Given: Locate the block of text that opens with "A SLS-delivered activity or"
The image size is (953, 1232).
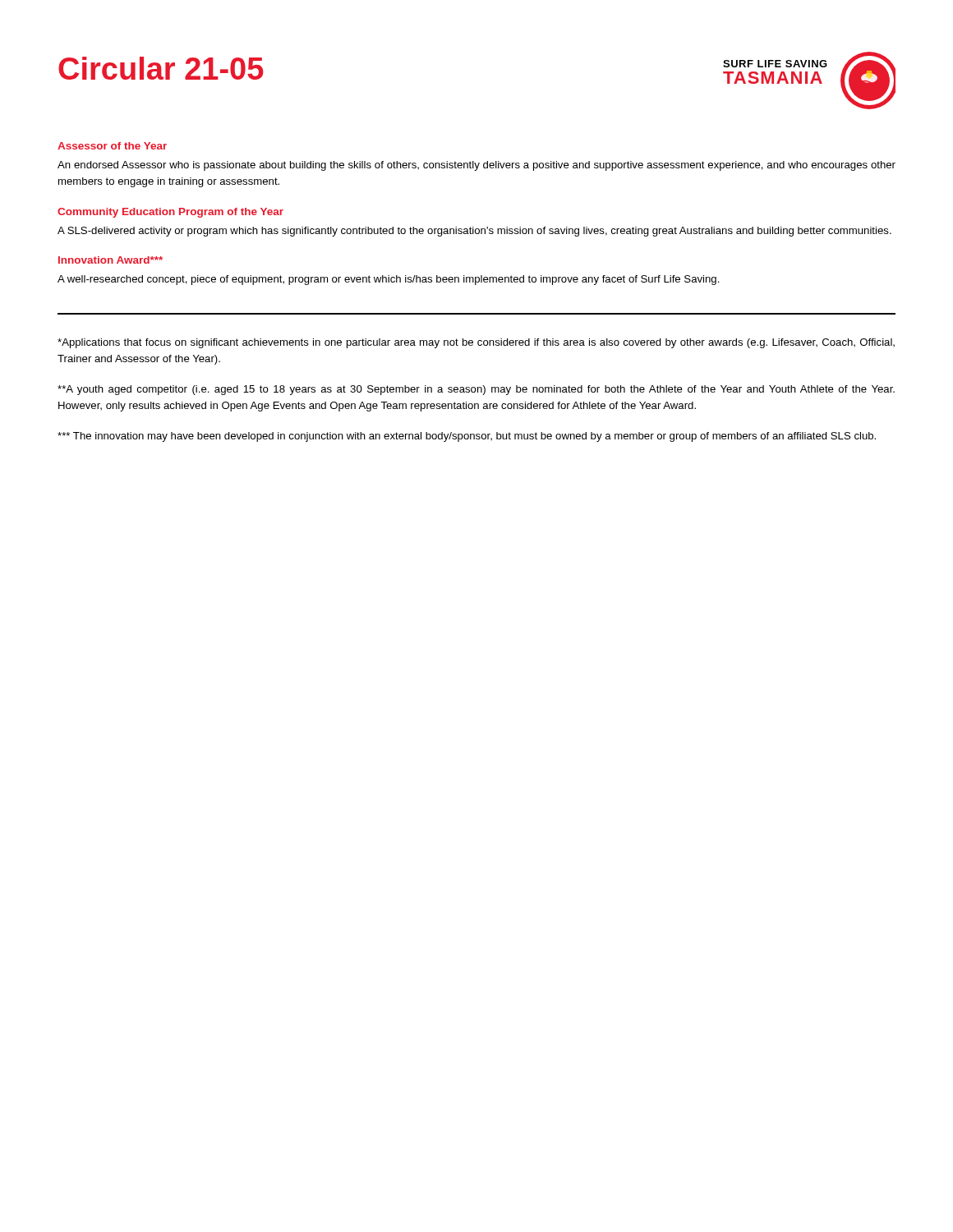Looking at the screenshot, I should pos(475,230).
